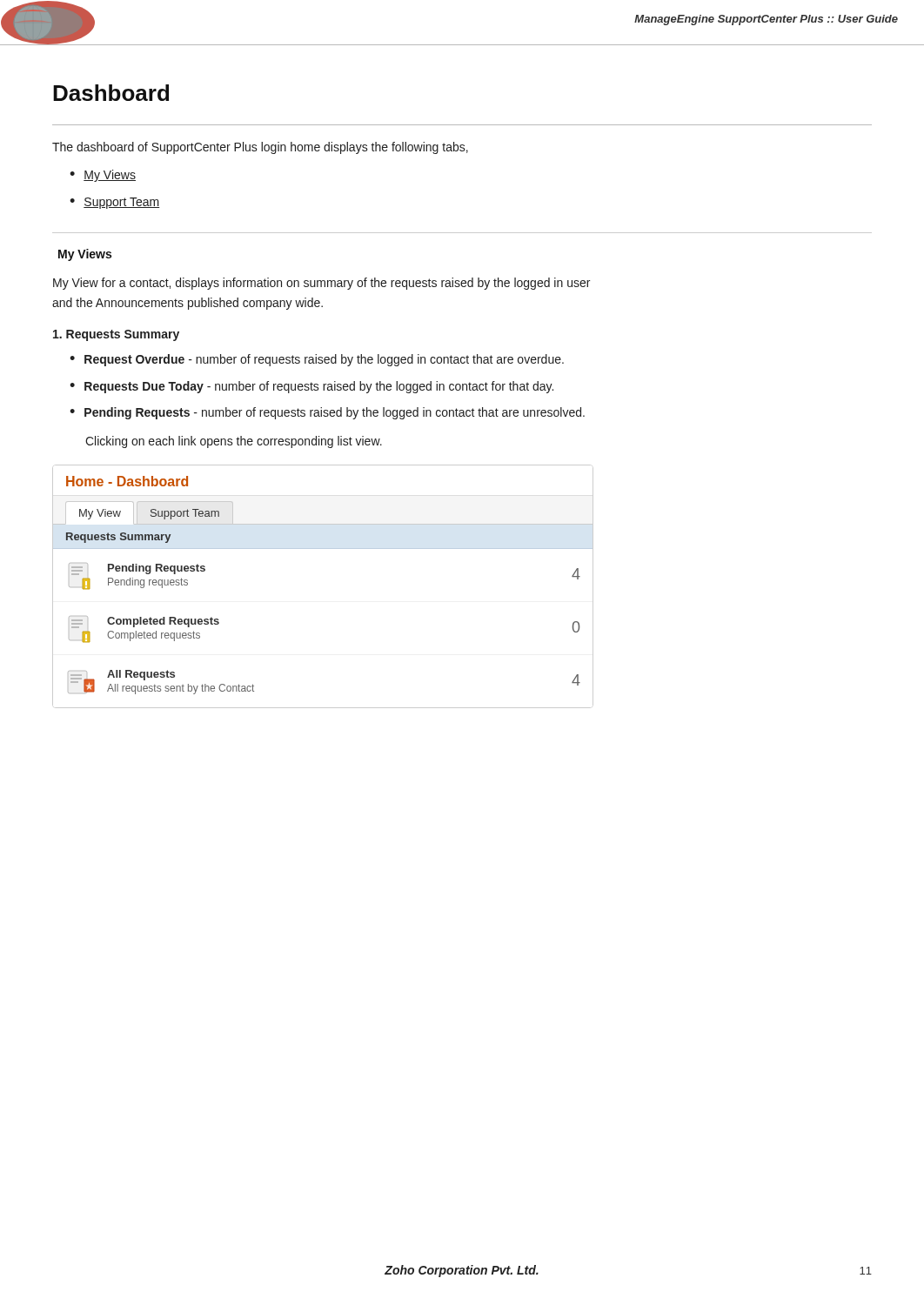Locate the block of text that opens with "My View for a contact, displays information"
Viewport: 924px width, 1305px height.
click(x=321, y=293)
